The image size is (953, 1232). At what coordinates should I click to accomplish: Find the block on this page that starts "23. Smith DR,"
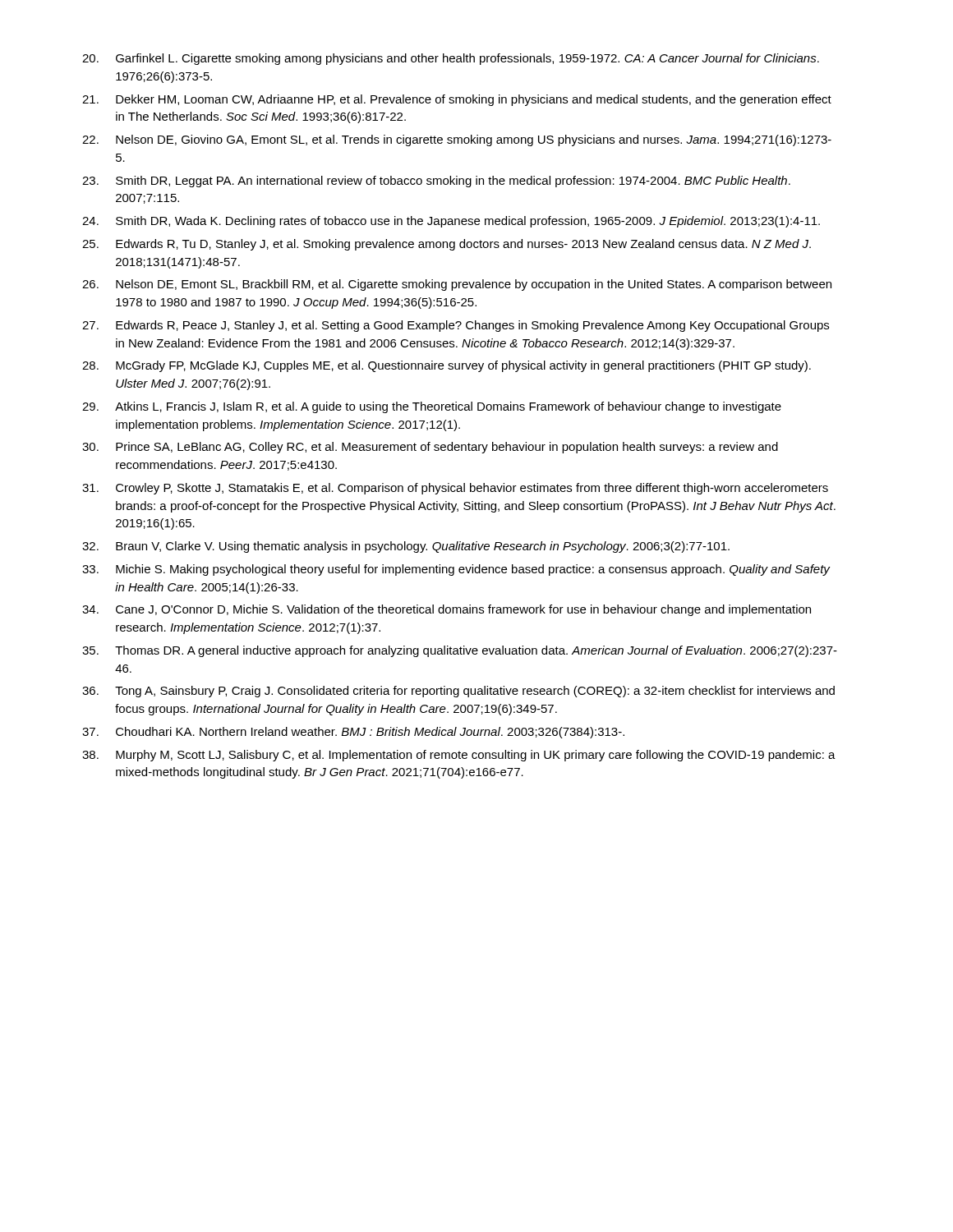tap(460, 189)
